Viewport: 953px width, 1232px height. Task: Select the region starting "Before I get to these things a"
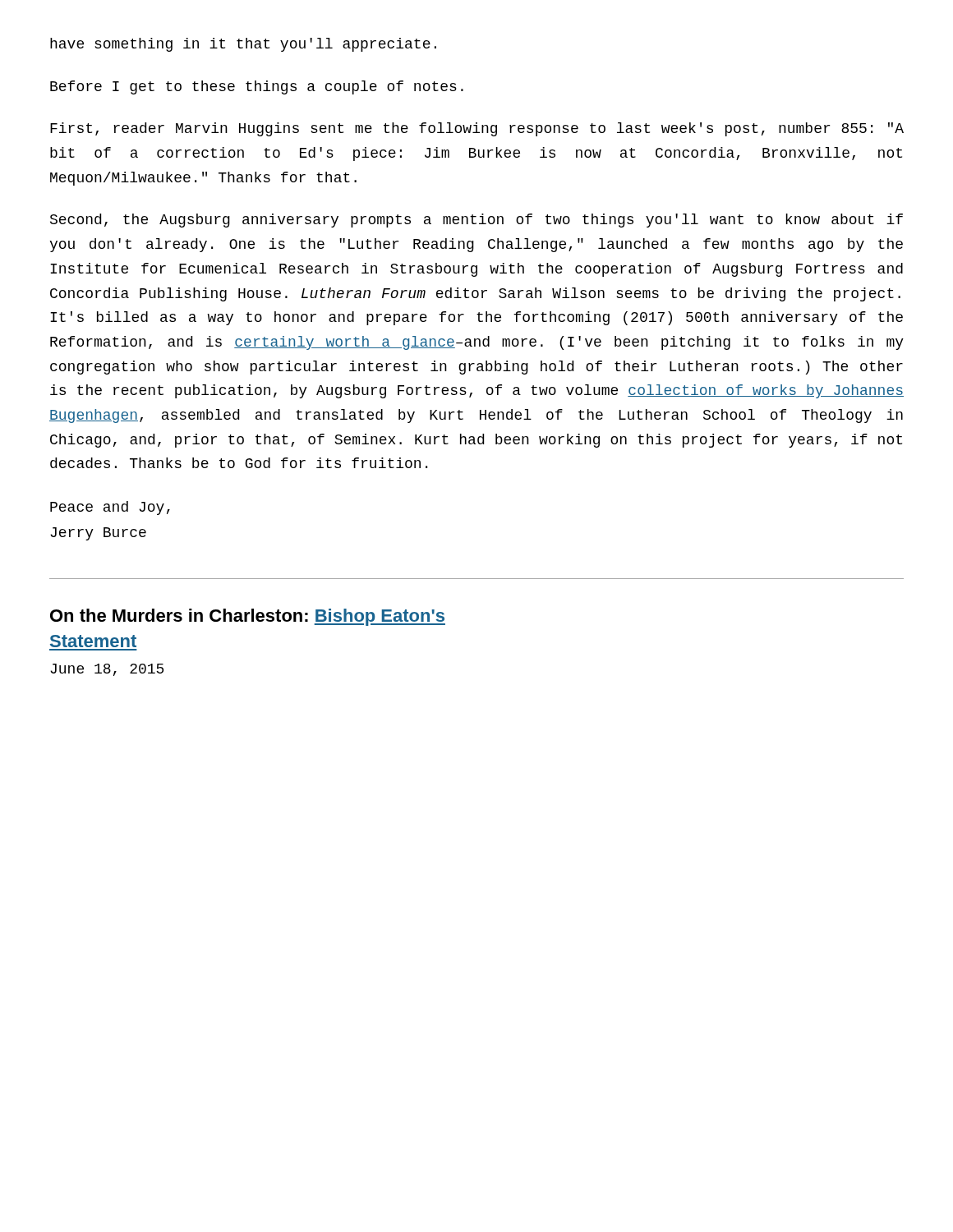[258, 87]
